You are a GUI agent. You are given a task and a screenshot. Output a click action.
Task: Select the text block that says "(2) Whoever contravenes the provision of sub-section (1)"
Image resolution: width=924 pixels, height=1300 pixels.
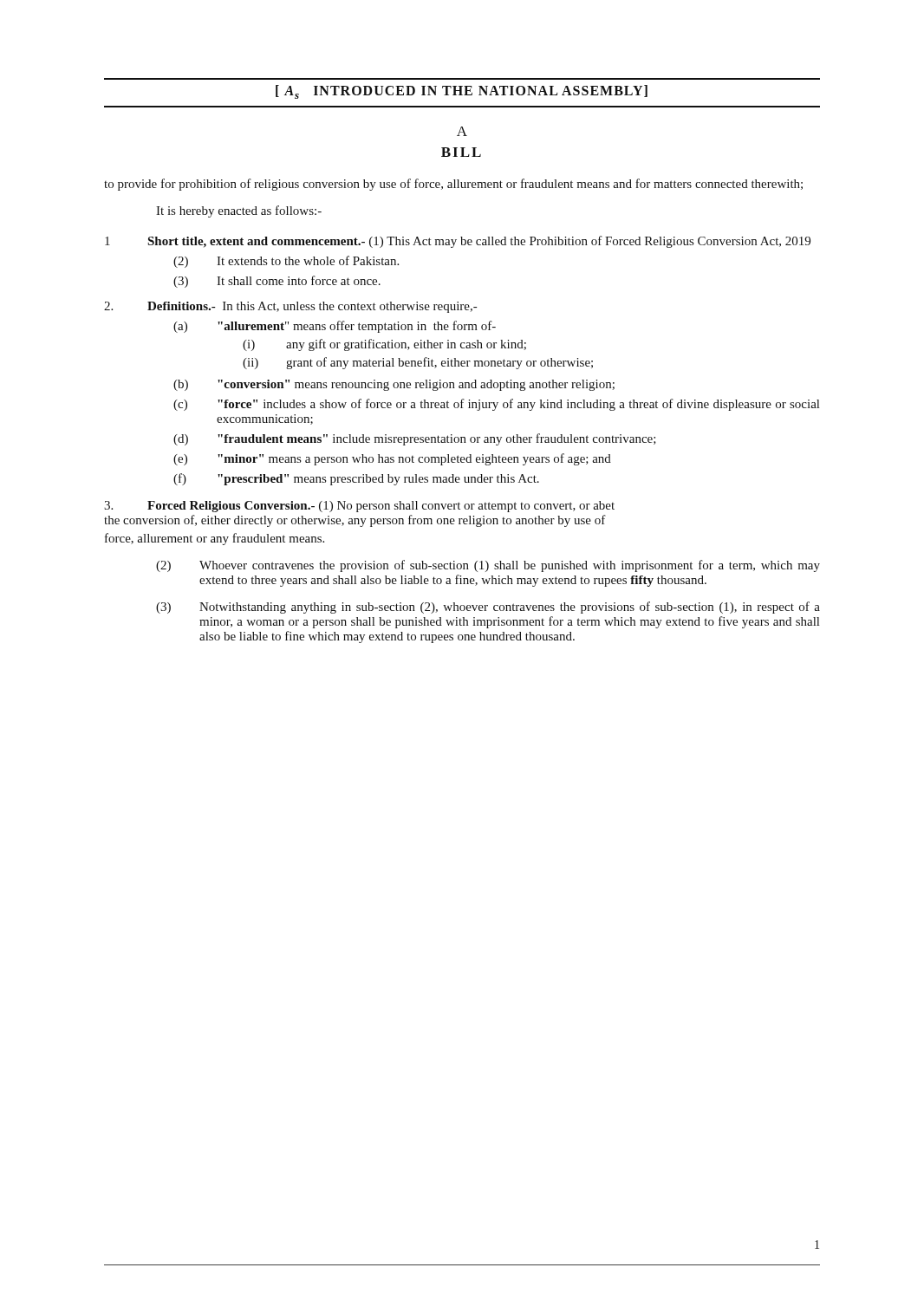pos(488,573)
